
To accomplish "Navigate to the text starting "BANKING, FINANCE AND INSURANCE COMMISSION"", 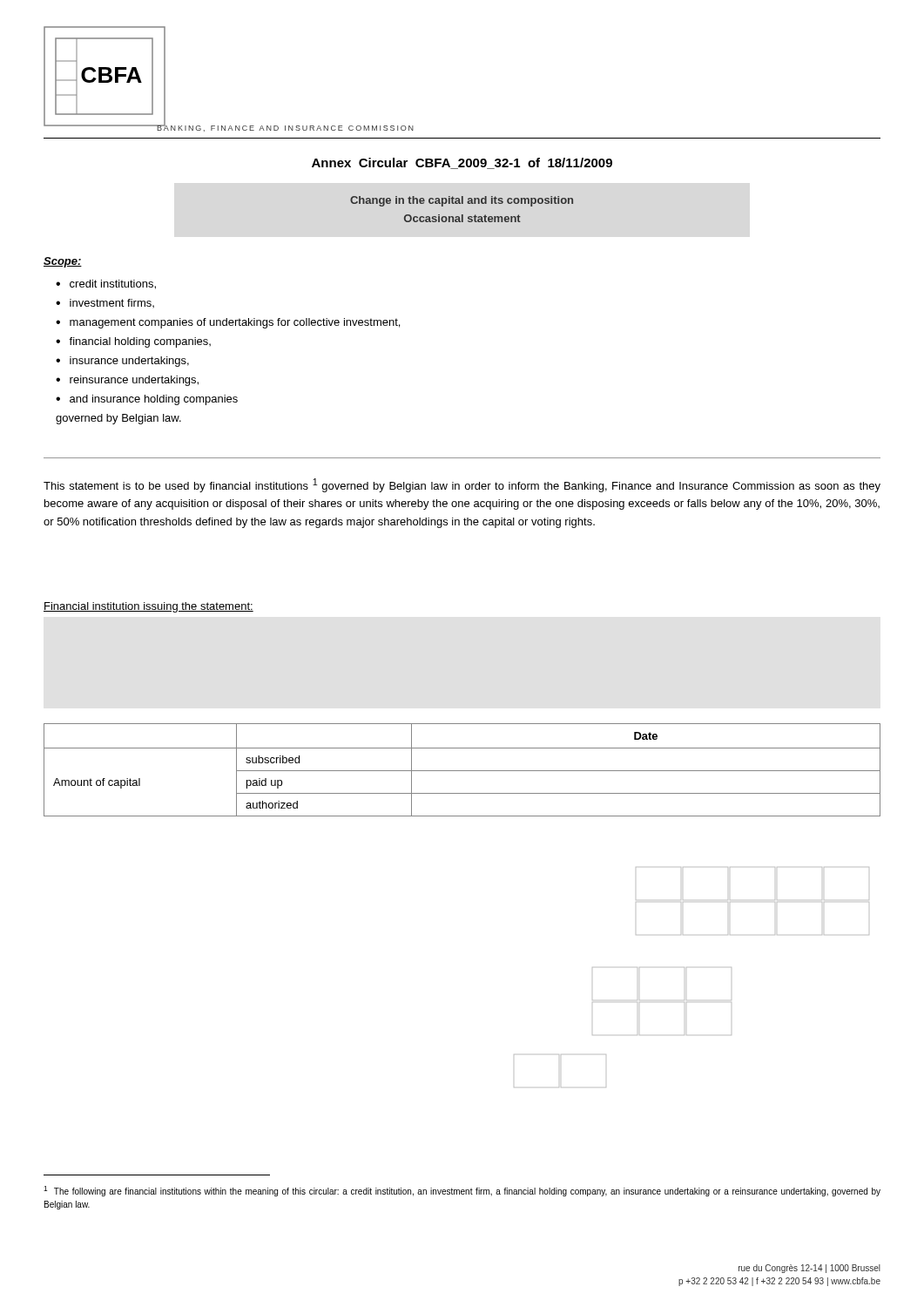I will [x=286, y=128].
